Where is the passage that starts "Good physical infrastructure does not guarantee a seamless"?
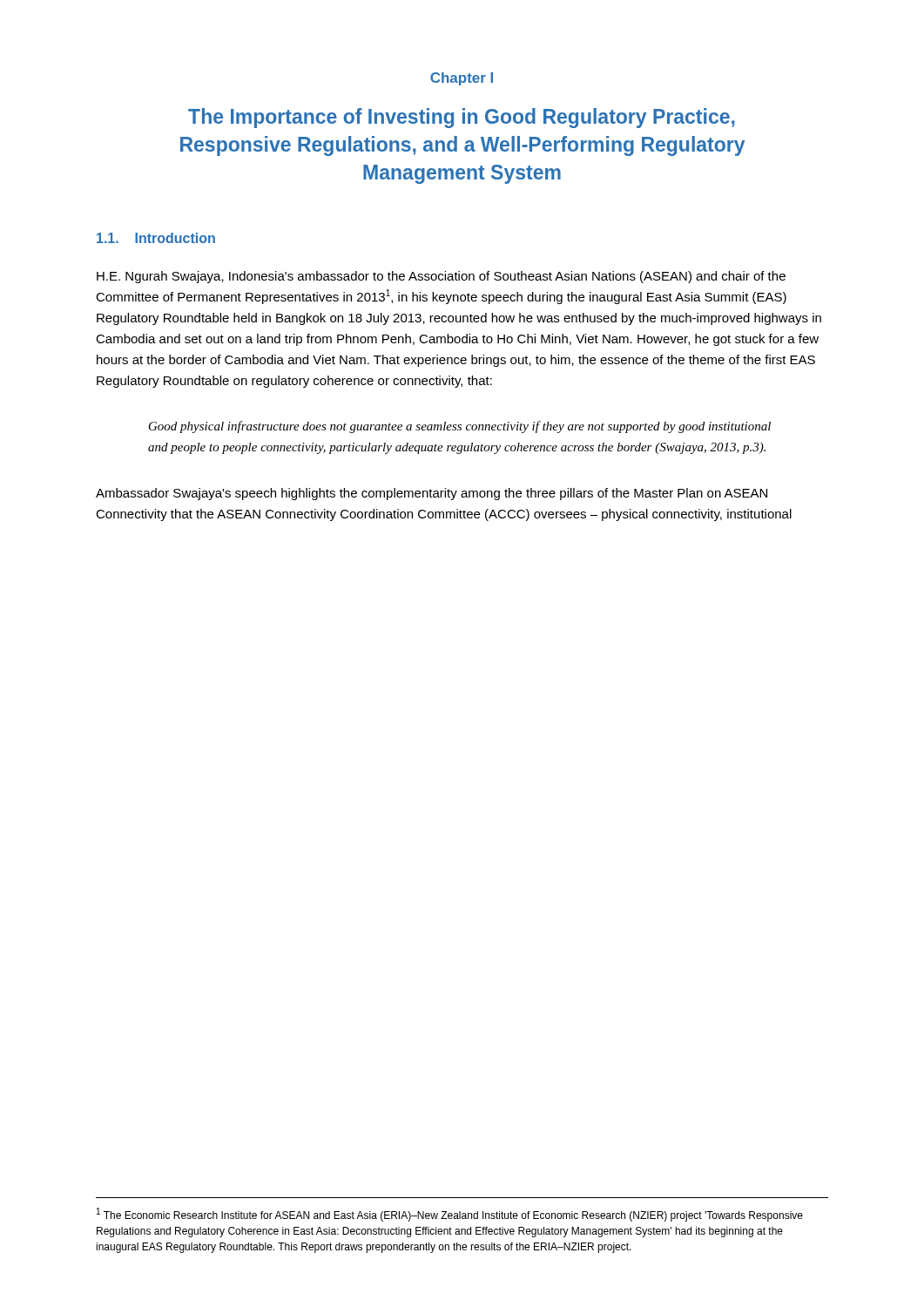This screenshot has width=924, height=1307. [x=460, y=436]
